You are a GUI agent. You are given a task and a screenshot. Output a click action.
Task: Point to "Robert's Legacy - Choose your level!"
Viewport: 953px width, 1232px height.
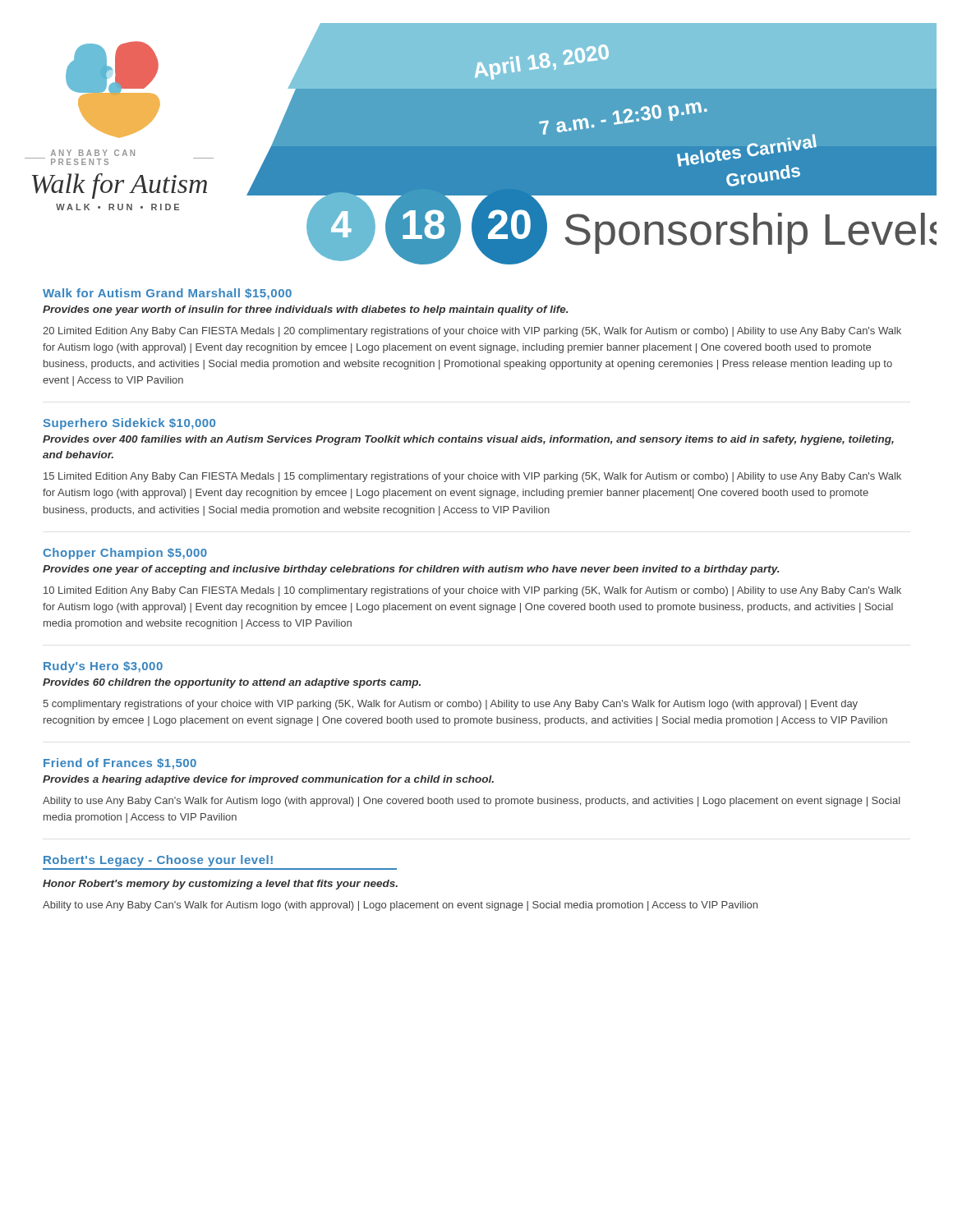point(220,860)
